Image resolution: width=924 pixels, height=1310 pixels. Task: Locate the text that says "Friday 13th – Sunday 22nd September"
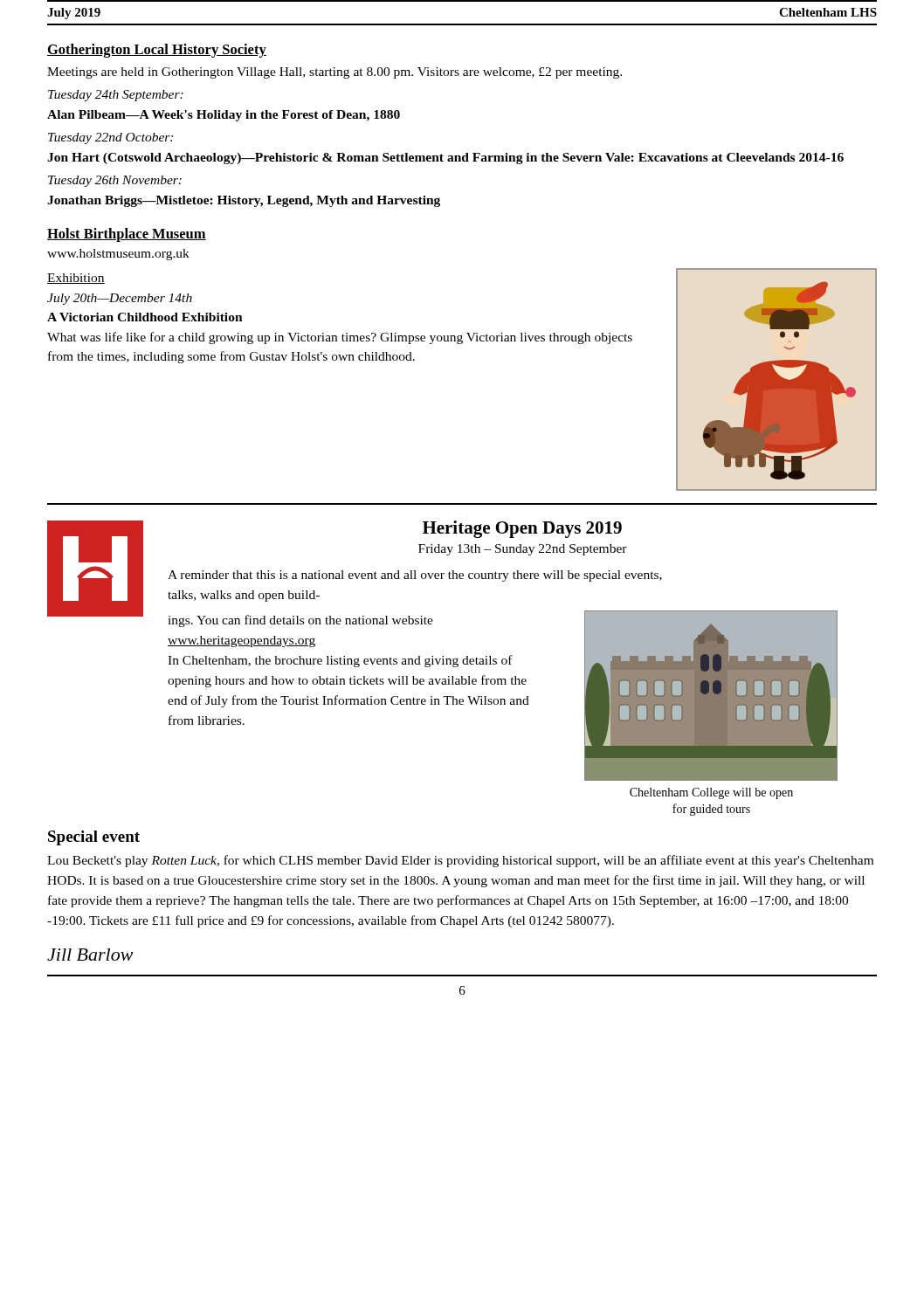(x=522, y=548)
